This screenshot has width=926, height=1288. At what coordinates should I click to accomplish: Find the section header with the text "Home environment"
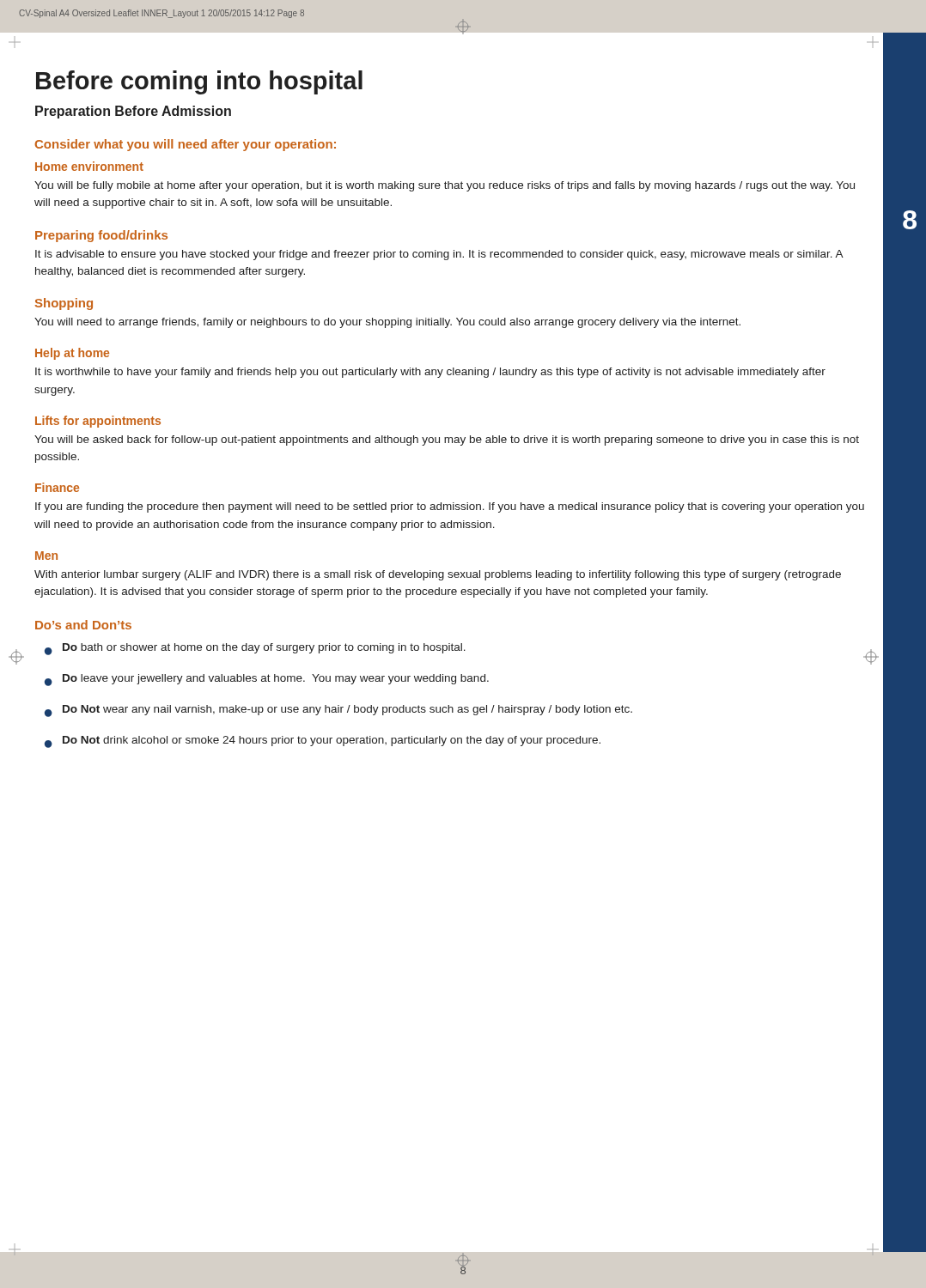[89, 167]
